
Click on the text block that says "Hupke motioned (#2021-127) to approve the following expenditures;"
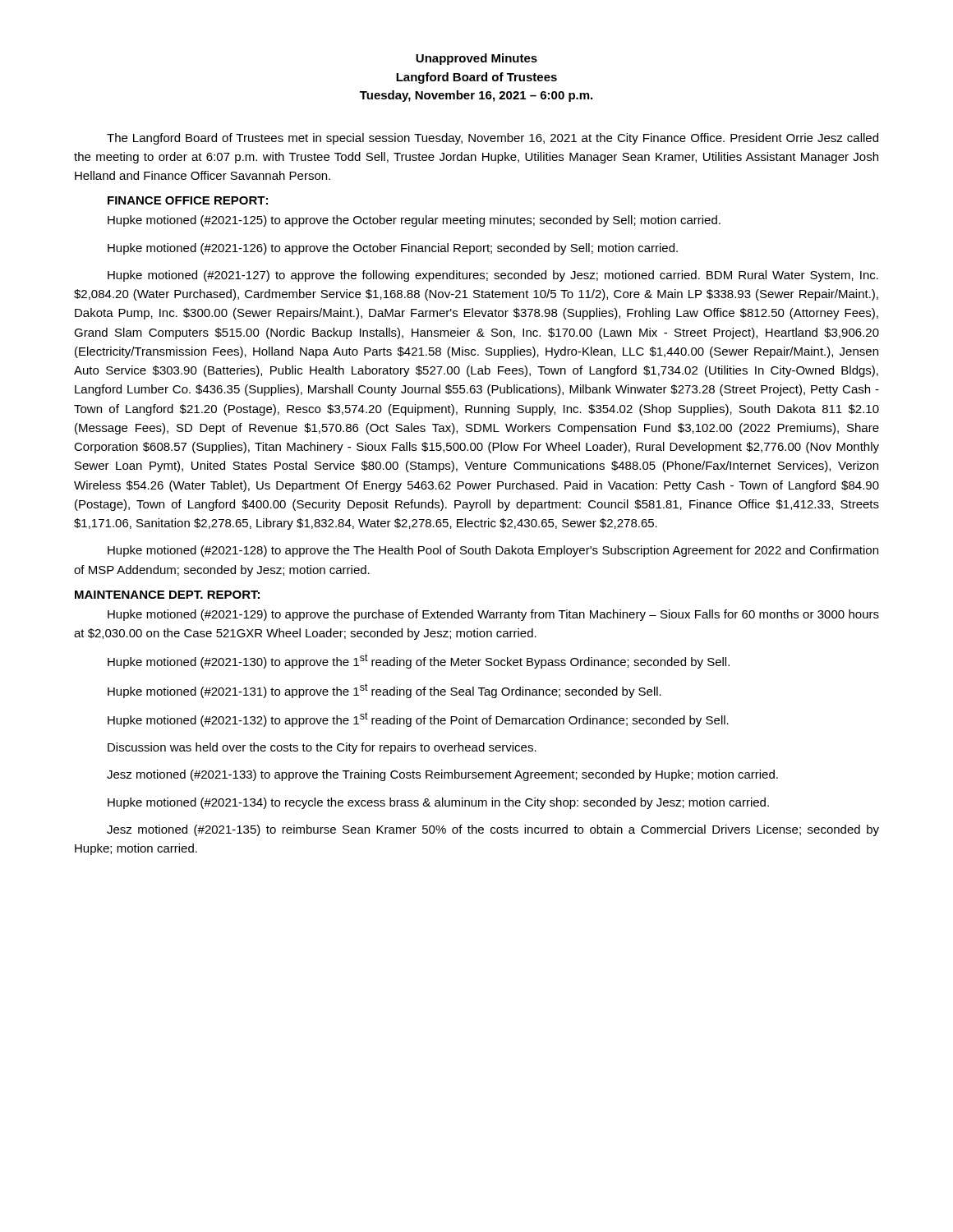476,399
